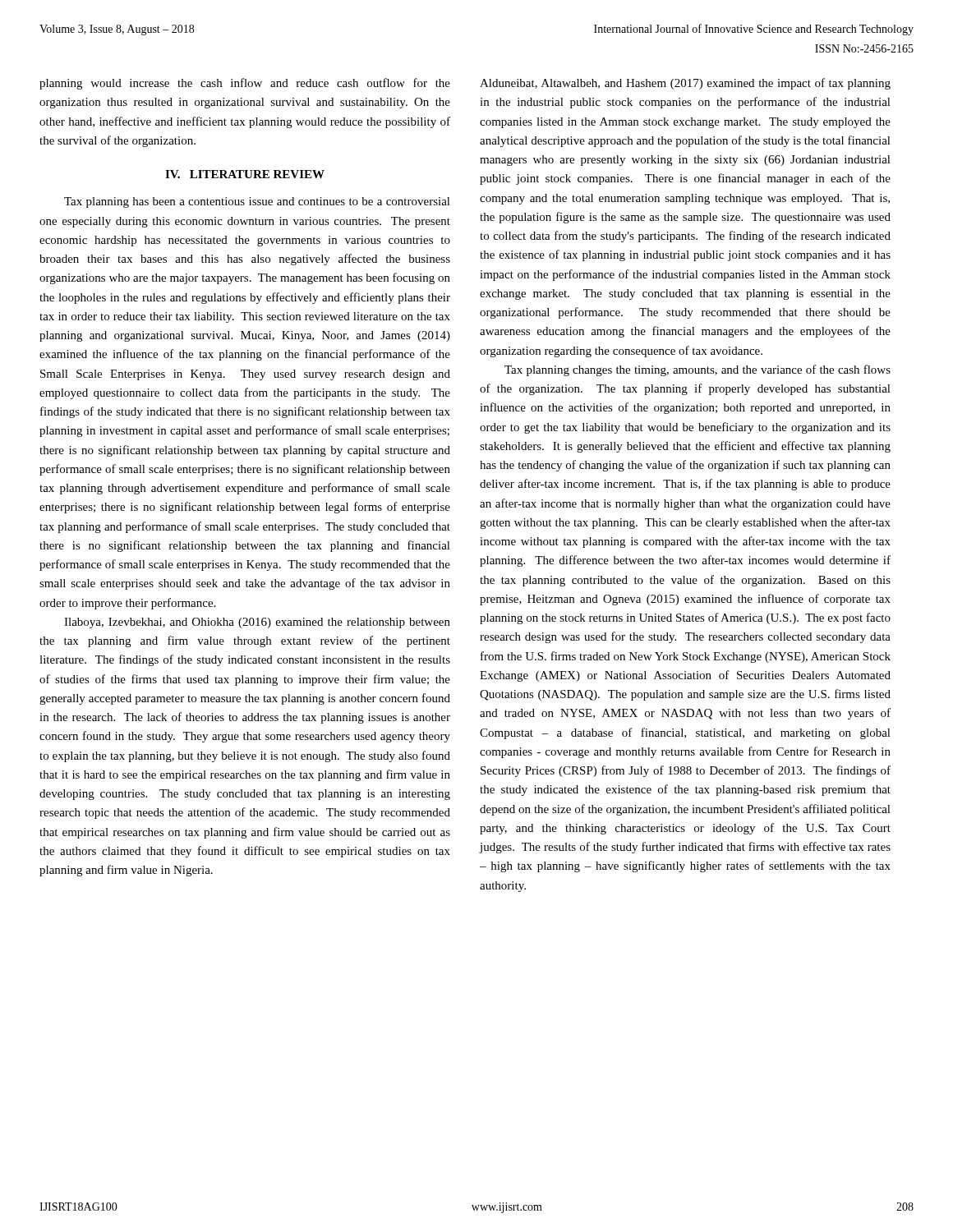Select the block starting "IV. LITERATURE REVIEW"

click(245, 174)
